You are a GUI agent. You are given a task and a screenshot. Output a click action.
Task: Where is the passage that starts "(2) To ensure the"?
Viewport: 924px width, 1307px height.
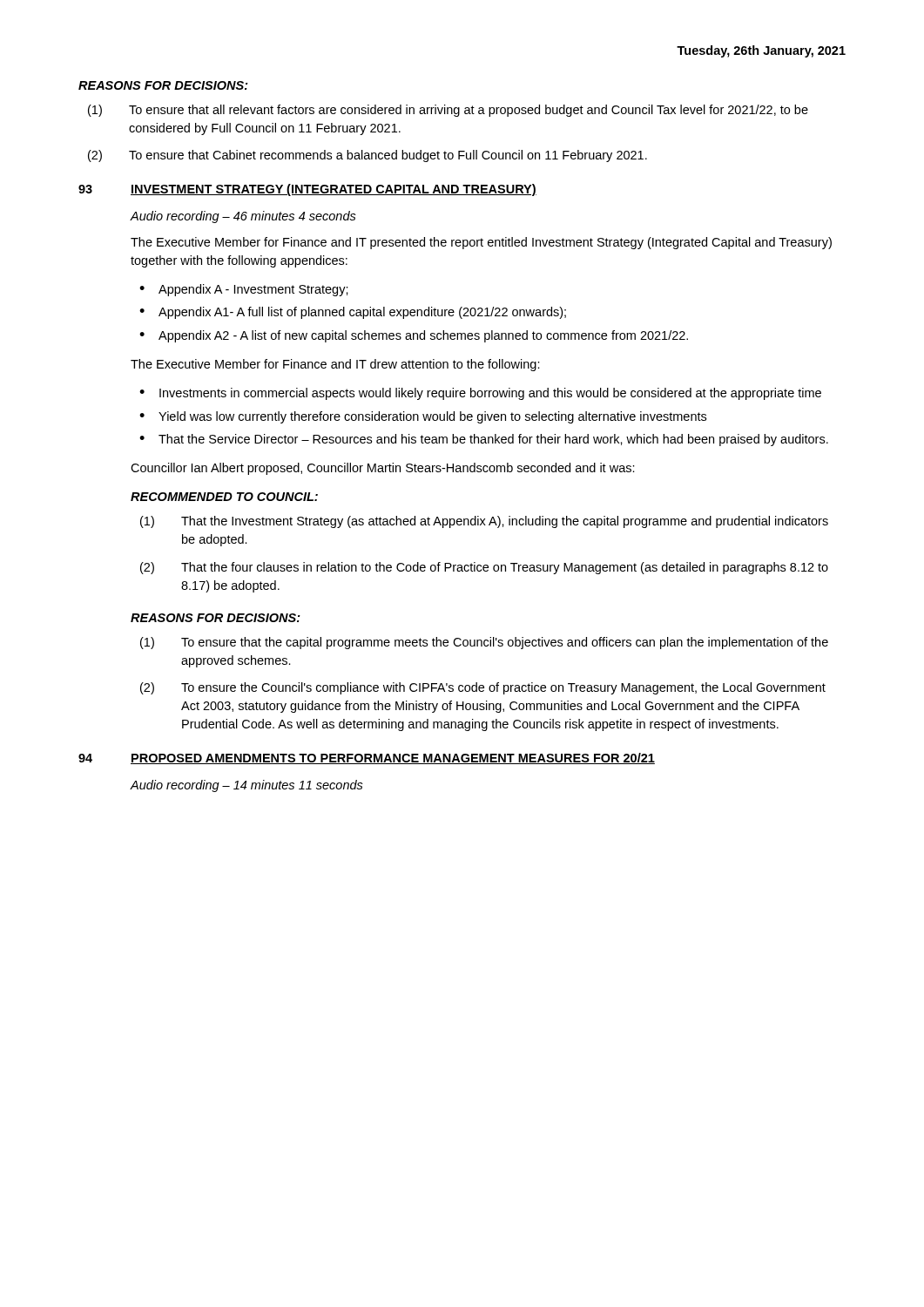point(488,706)
